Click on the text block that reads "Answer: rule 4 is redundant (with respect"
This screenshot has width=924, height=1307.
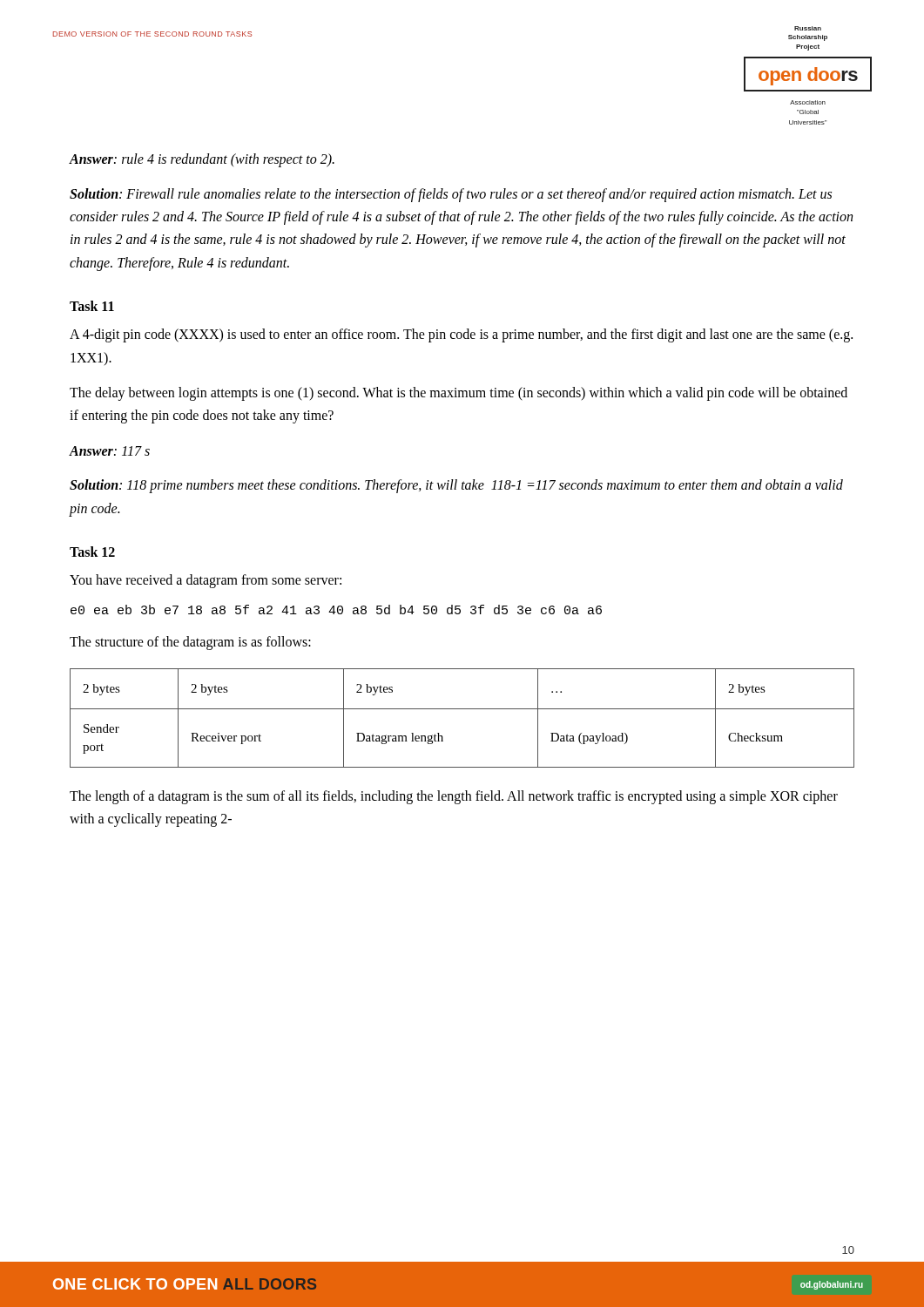coord(202,159)
